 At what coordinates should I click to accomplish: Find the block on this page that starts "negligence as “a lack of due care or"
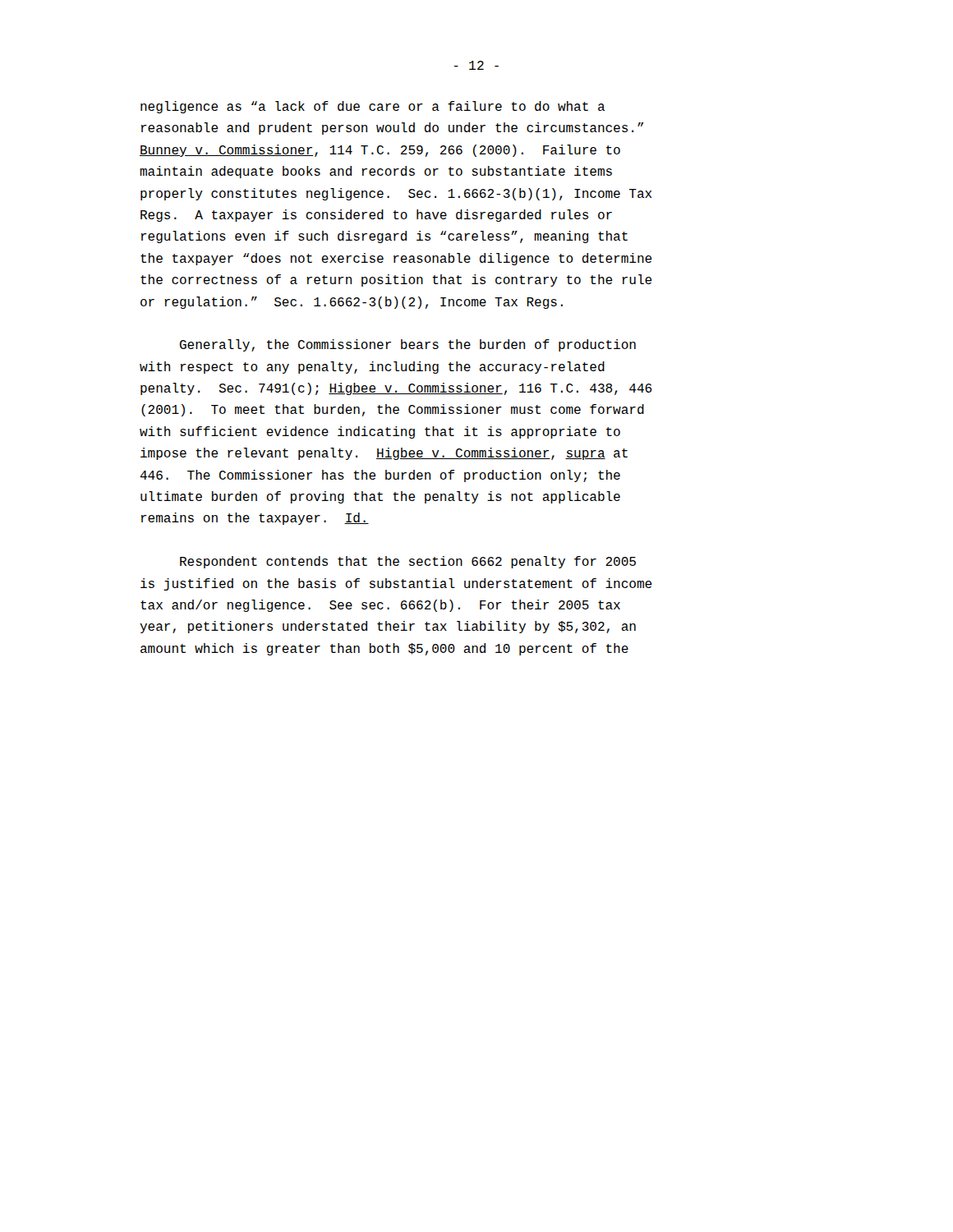(396, 205)
